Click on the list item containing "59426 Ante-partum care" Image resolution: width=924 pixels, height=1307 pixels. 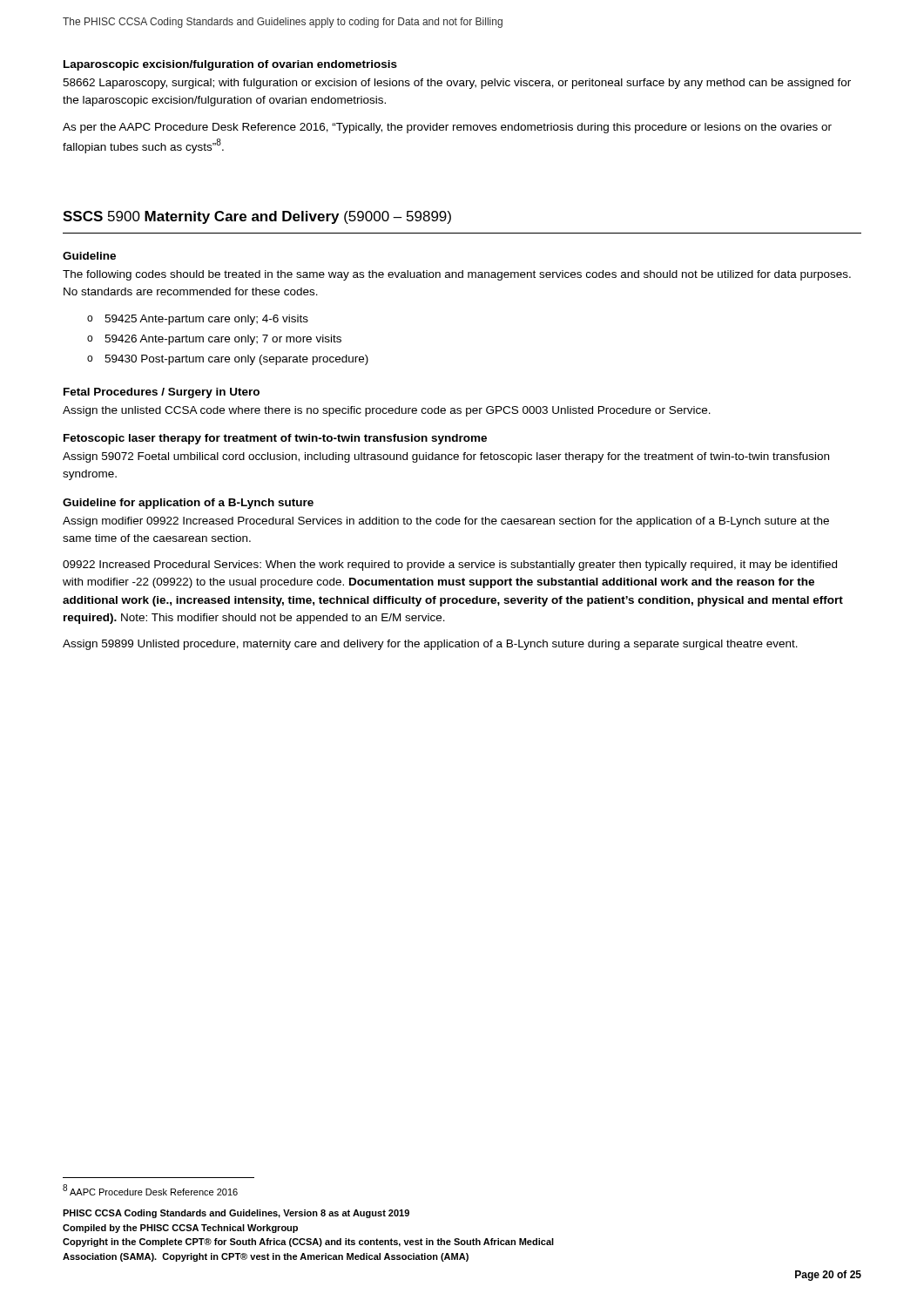click(223, 339)
